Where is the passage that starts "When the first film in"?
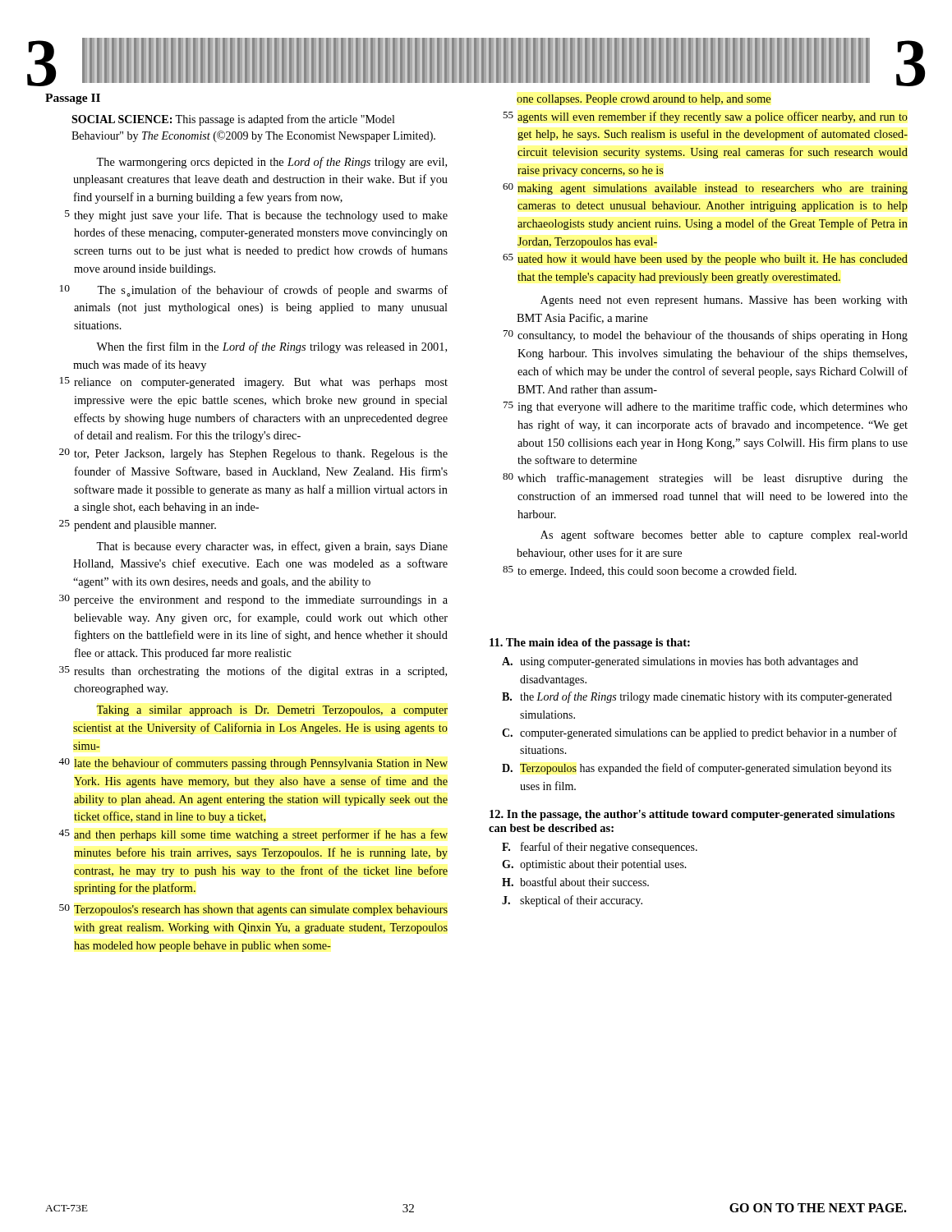Viewport: 952px width, 1232px height. [246, 436]
